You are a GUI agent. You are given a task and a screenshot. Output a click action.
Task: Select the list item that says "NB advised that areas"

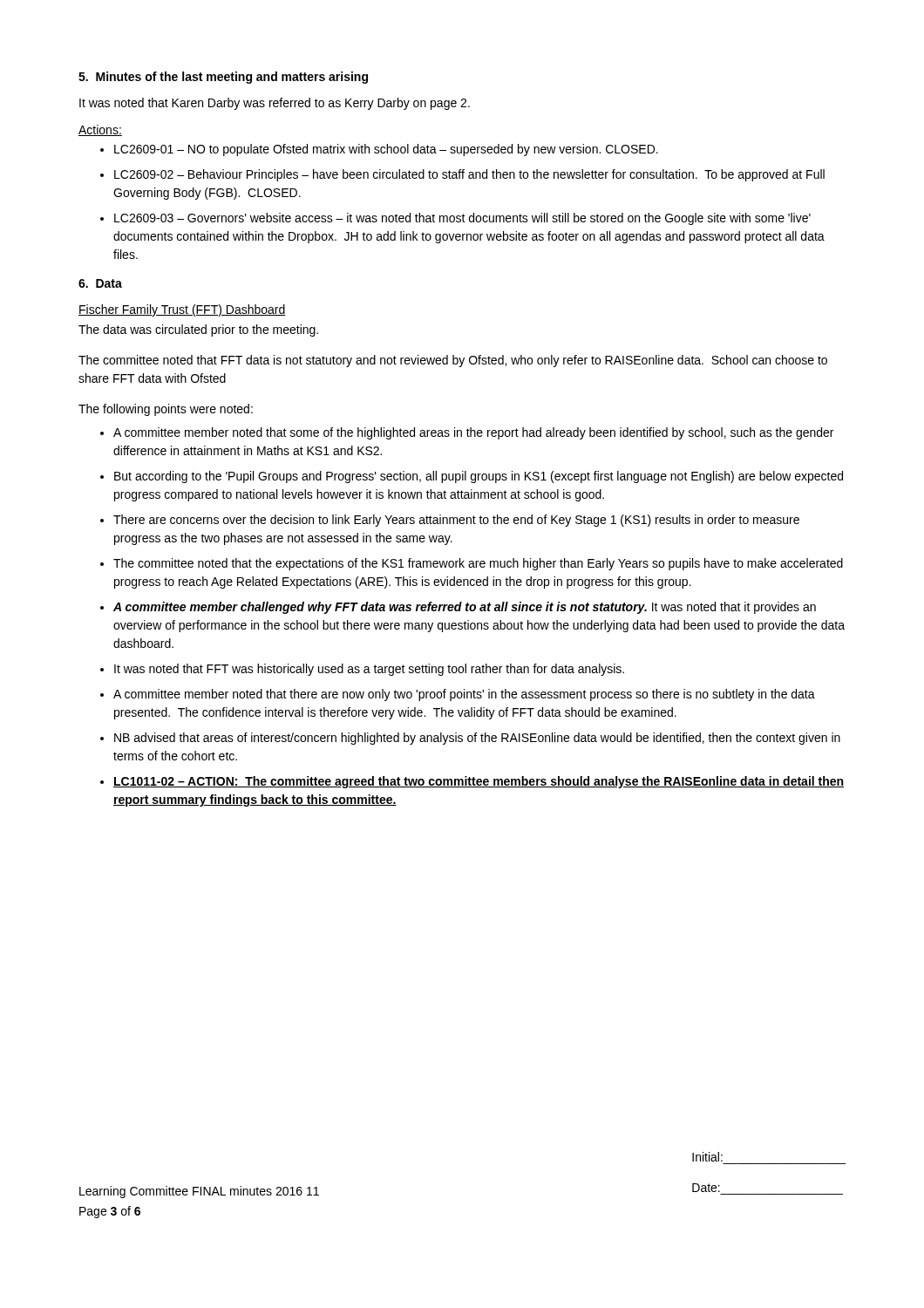point(477,747)
